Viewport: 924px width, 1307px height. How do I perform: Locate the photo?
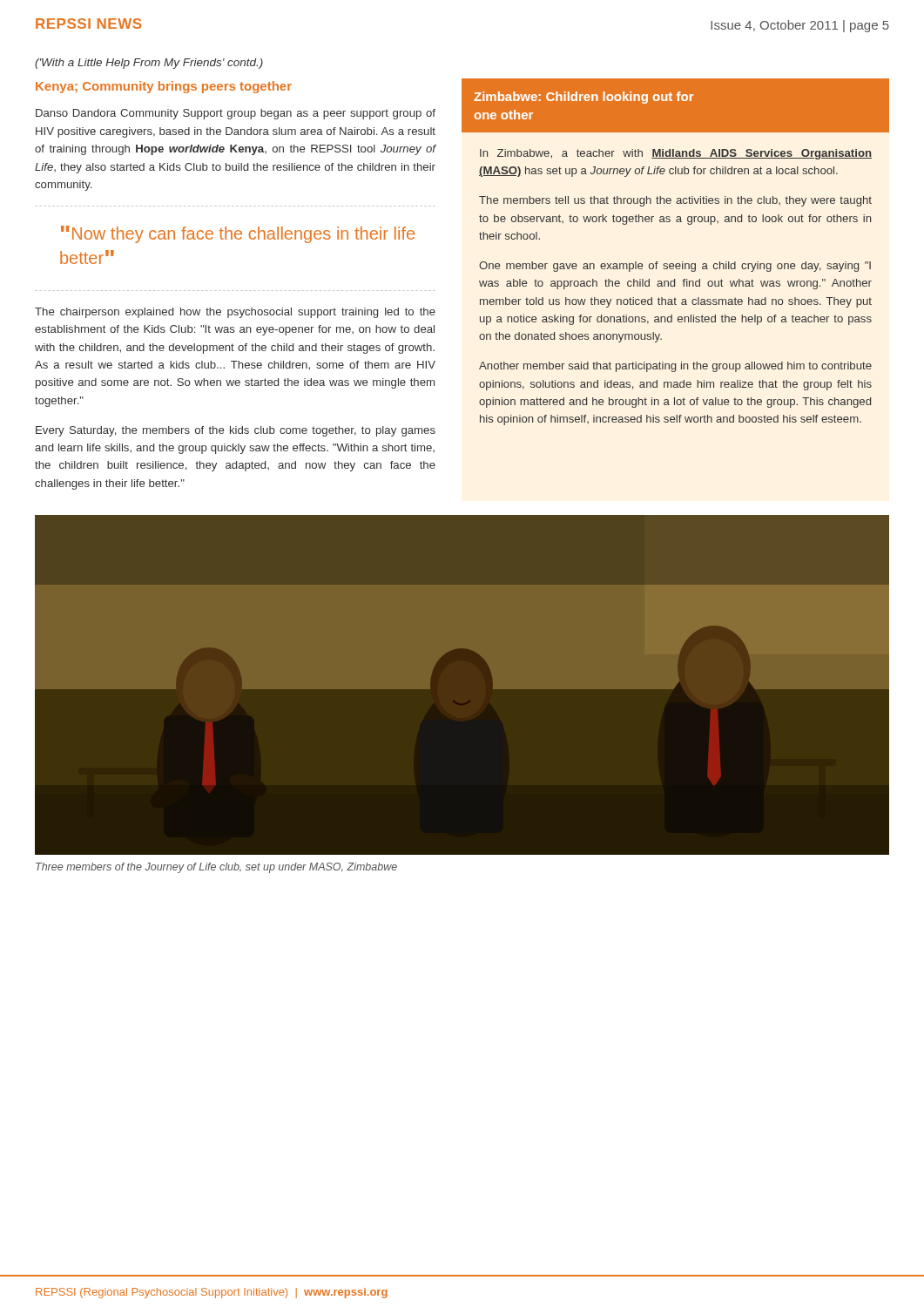point(462,685)
